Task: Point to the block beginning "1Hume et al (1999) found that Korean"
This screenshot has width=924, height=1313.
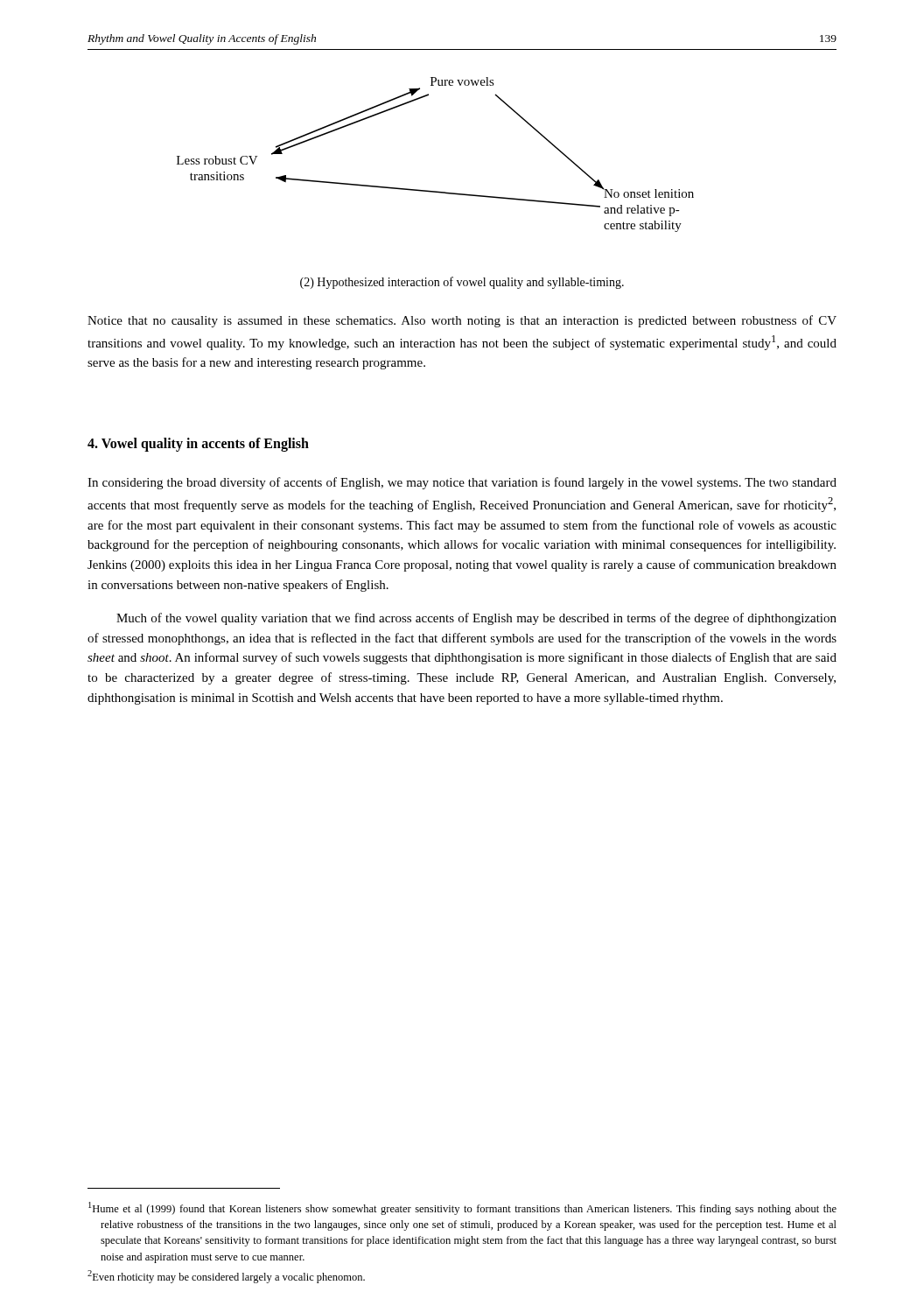Action: coord(462,1231)
